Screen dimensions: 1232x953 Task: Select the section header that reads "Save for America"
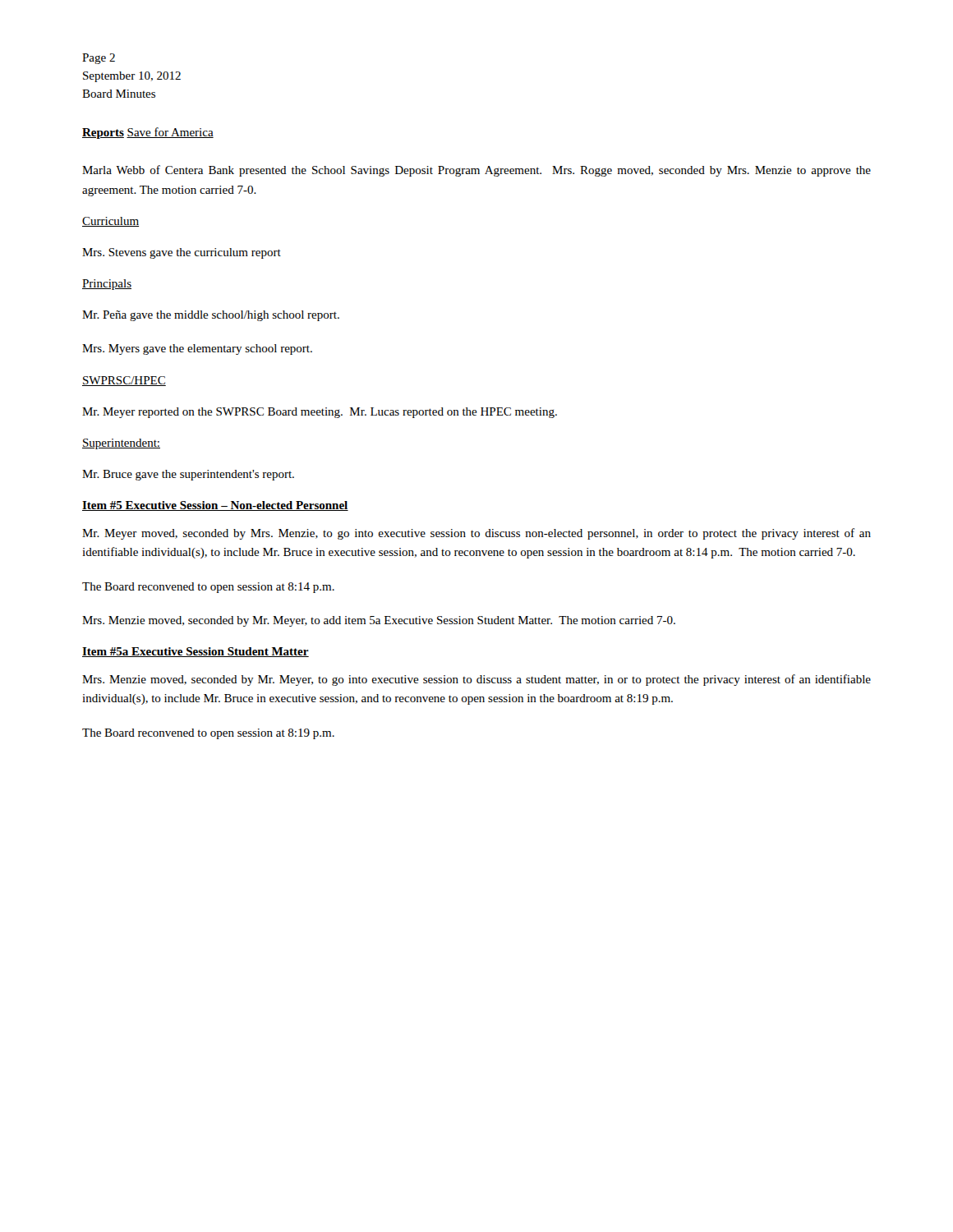170,133
